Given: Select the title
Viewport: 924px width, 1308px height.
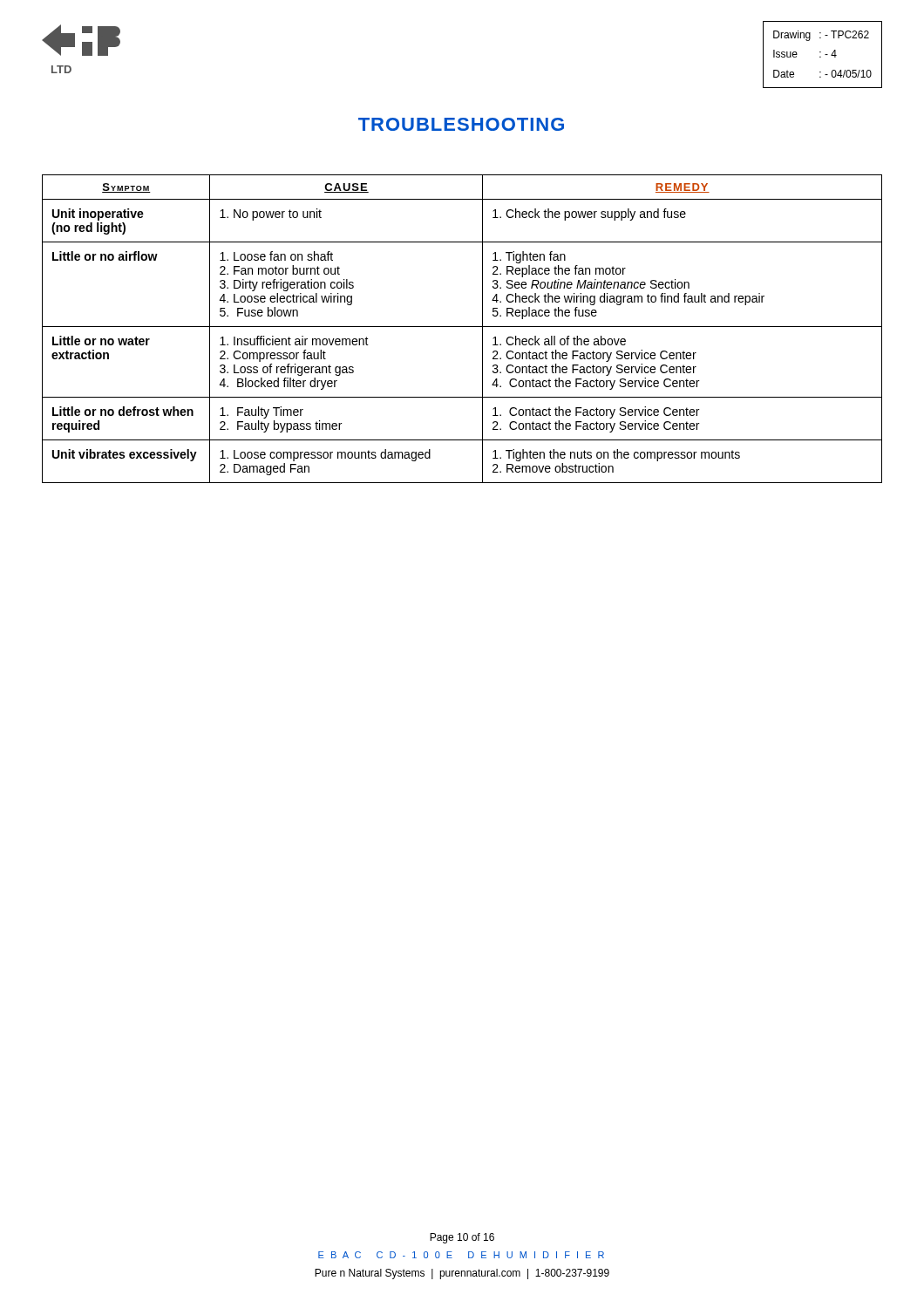Looking at the screenshot, I should coord(462,124).
